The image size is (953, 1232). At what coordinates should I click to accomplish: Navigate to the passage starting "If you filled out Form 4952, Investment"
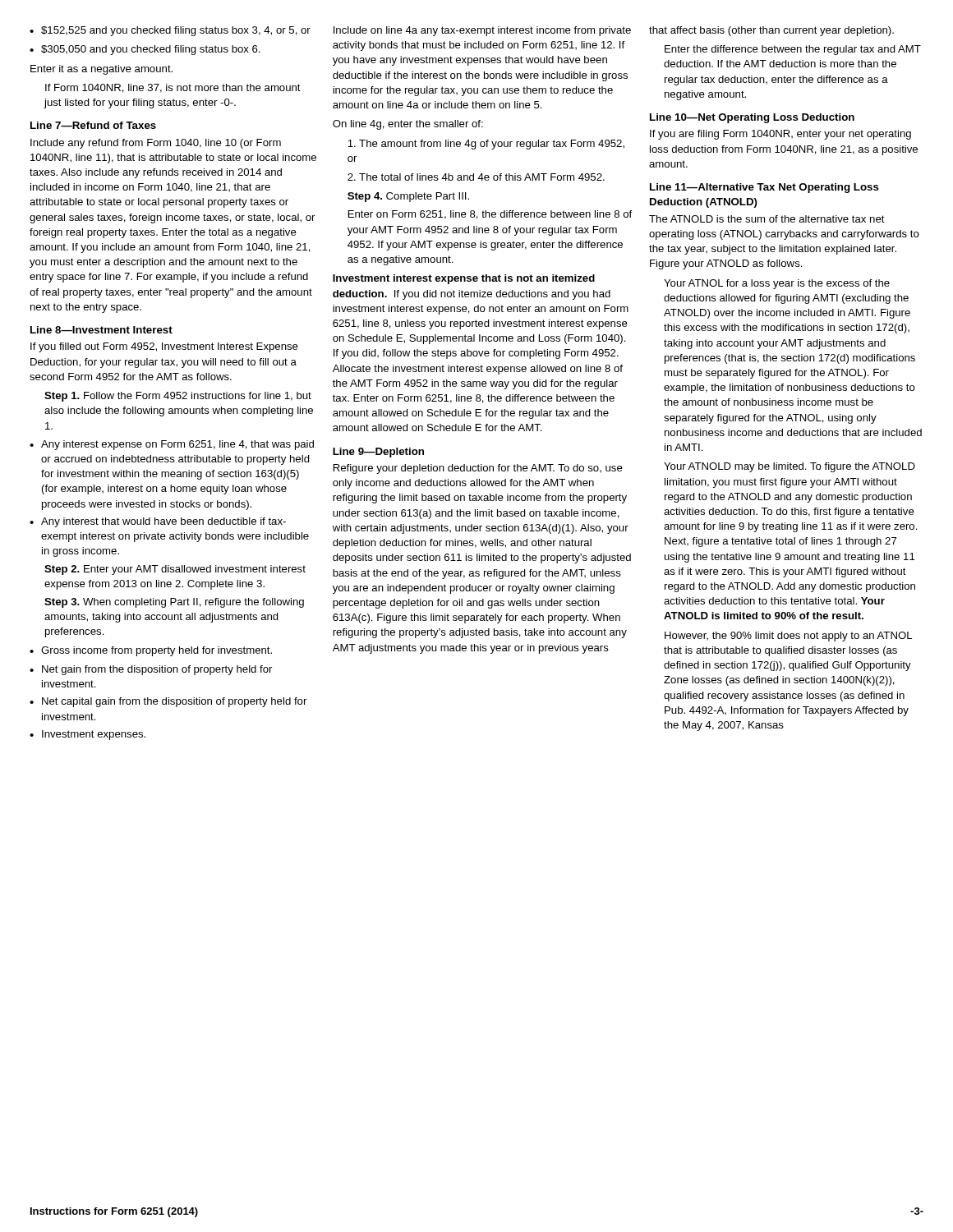164,362
